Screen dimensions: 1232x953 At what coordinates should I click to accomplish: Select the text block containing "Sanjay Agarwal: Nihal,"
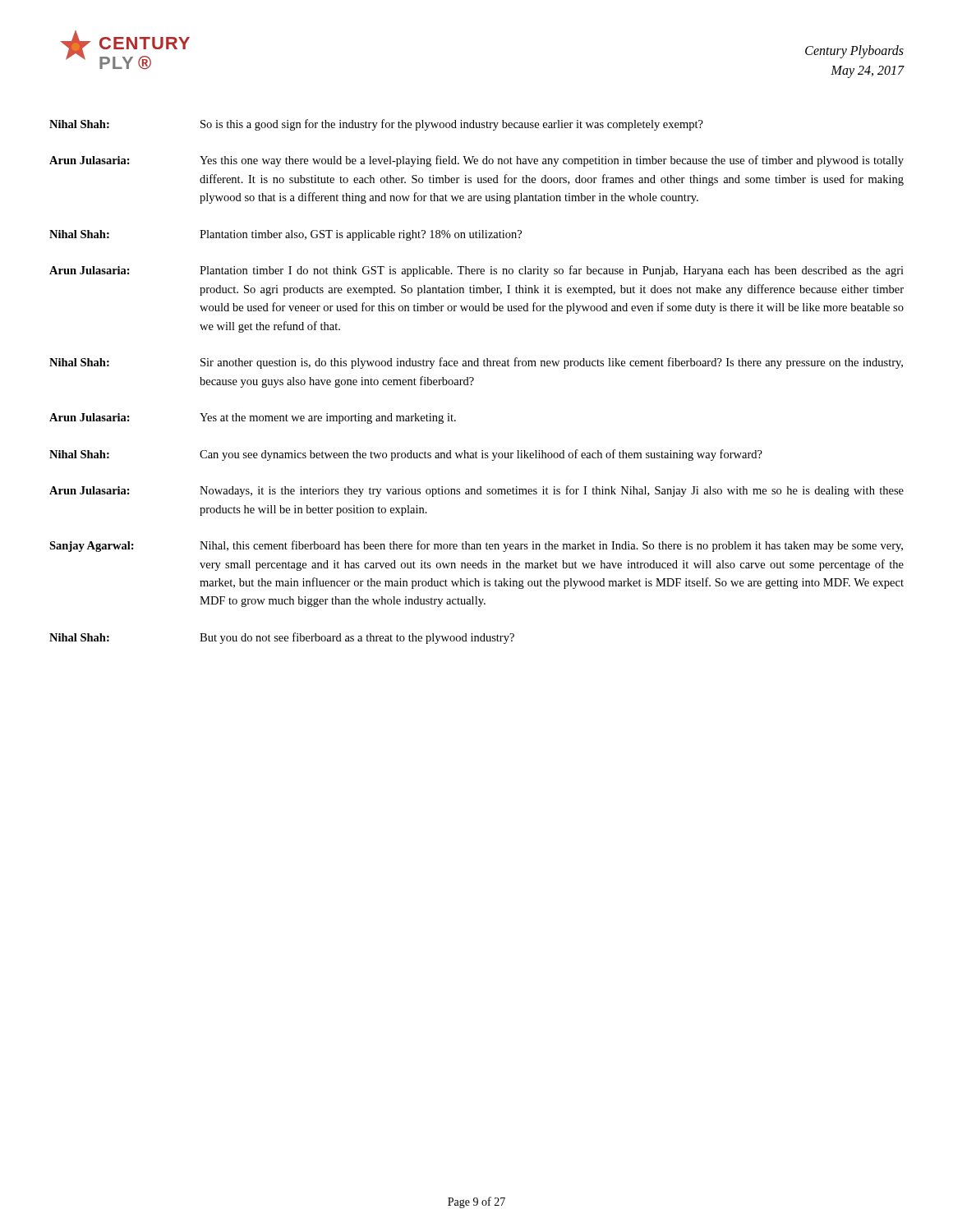tap(476, 573)
